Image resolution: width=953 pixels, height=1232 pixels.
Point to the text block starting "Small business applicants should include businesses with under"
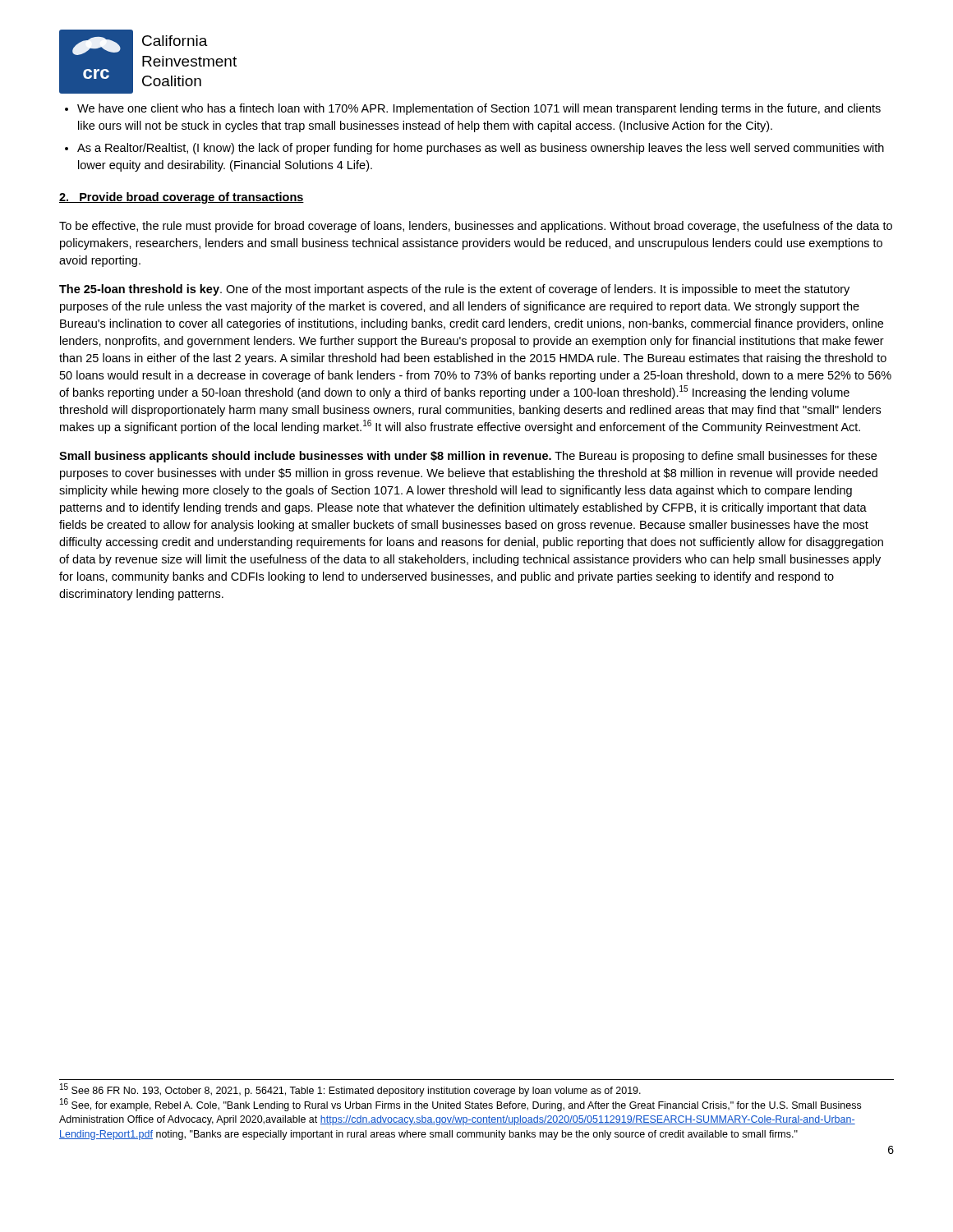pos(471,525)
